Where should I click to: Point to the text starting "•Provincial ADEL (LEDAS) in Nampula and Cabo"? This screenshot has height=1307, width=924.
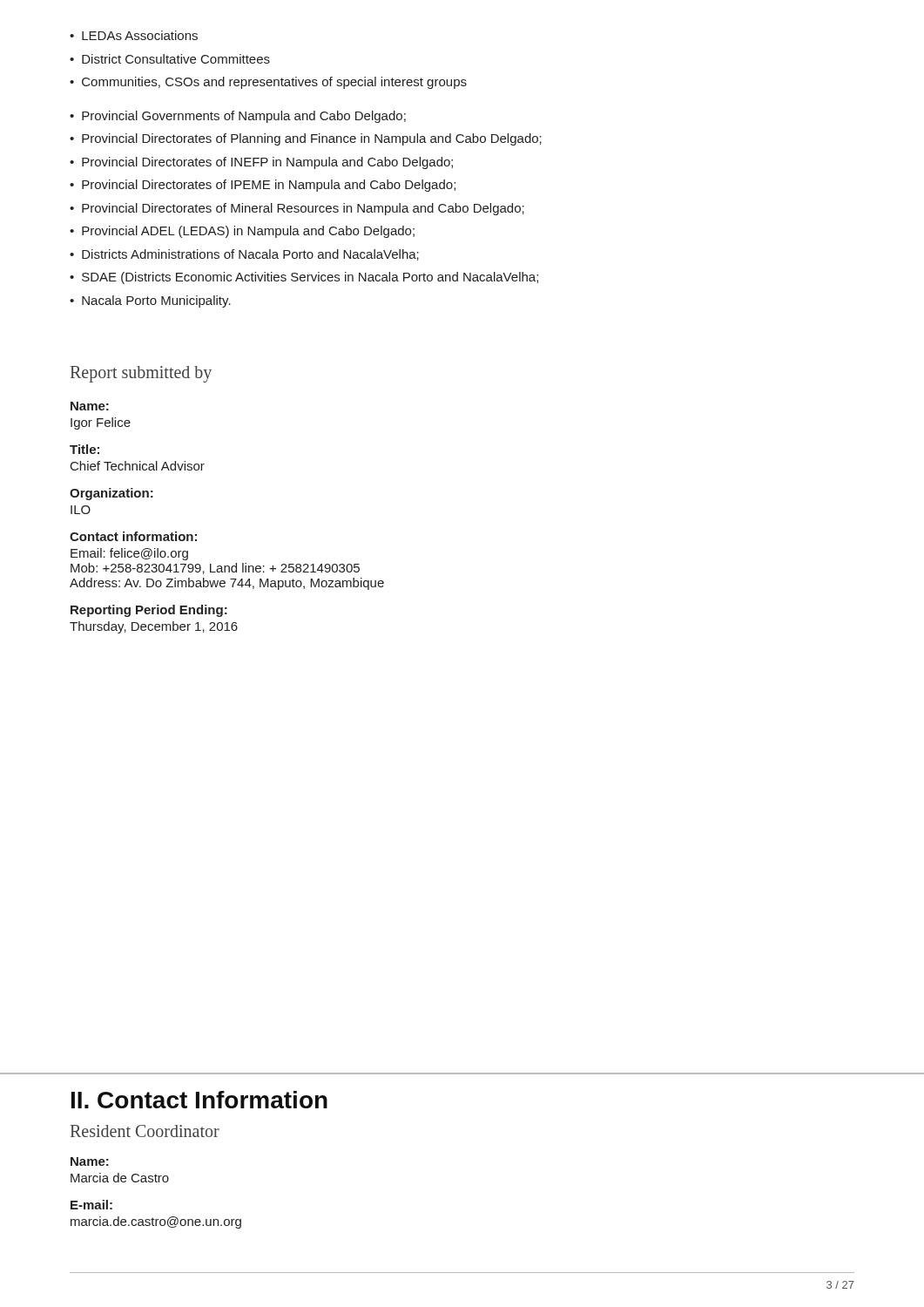click(x=243, y=231)
